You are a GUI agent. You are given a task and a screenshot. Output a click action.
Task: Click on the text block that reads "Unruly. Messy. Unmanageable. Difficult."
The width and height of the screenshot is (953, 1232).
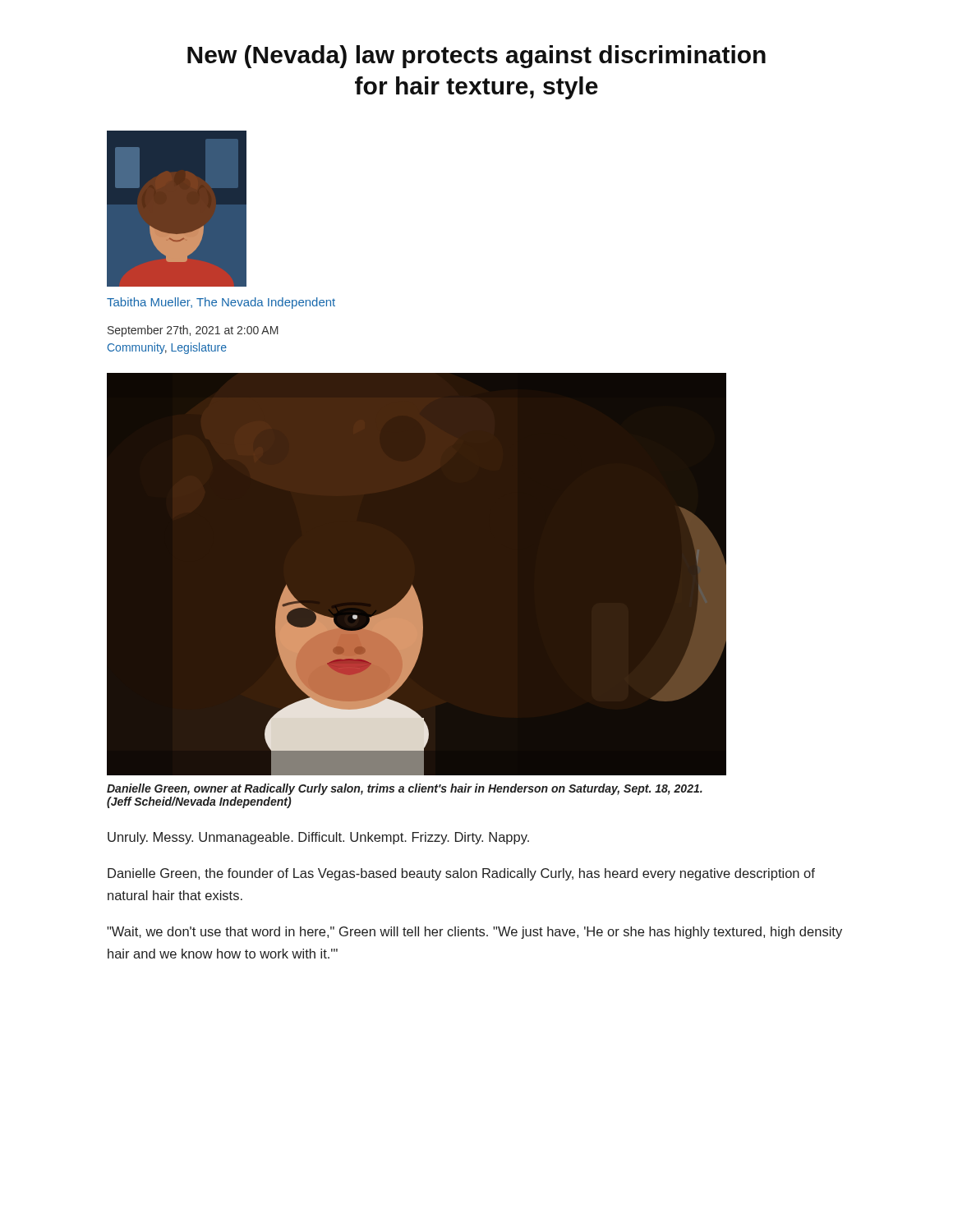[318, 837]
